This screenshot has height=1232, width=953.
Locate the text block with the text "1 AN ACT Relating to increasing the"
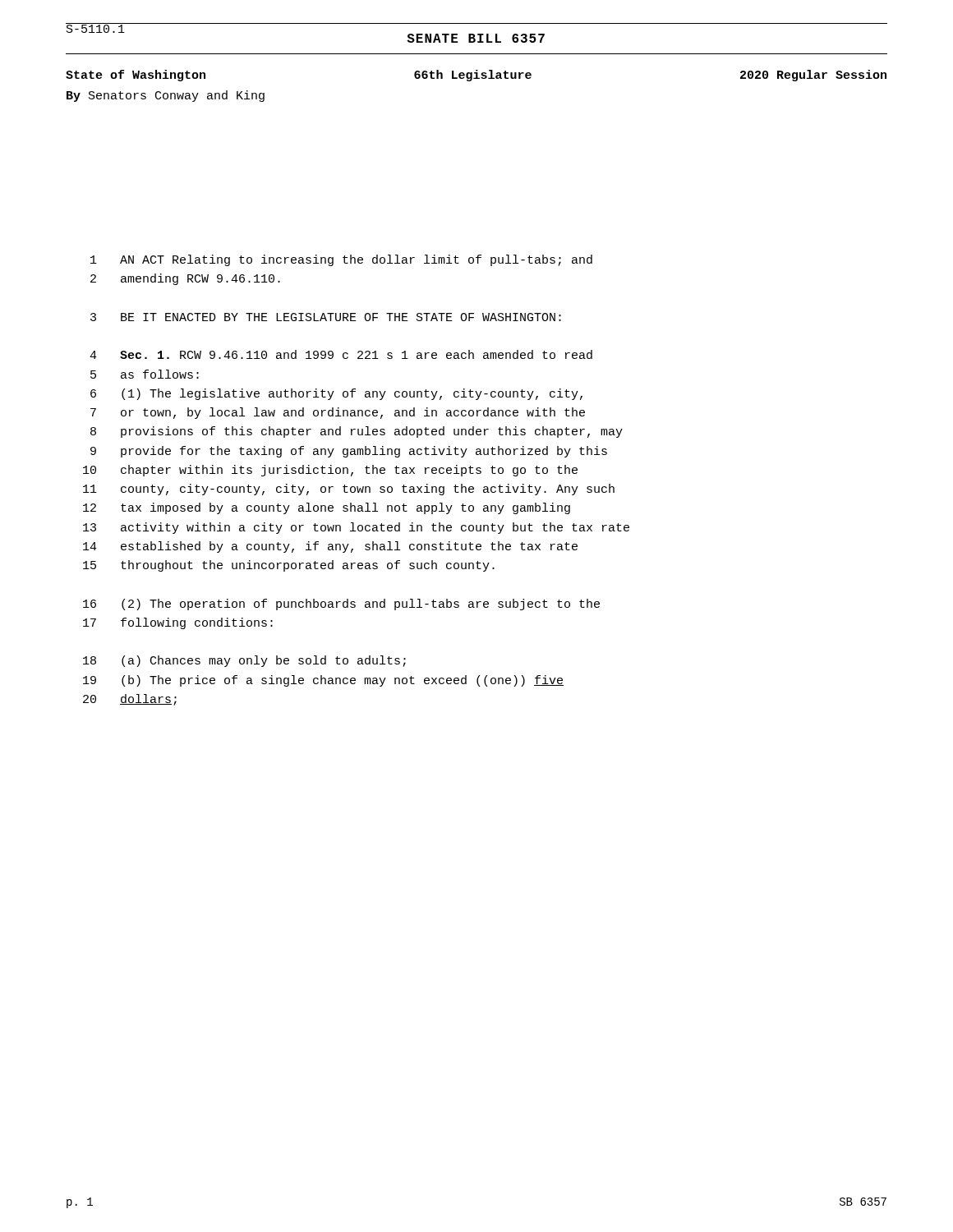(476, 270)
